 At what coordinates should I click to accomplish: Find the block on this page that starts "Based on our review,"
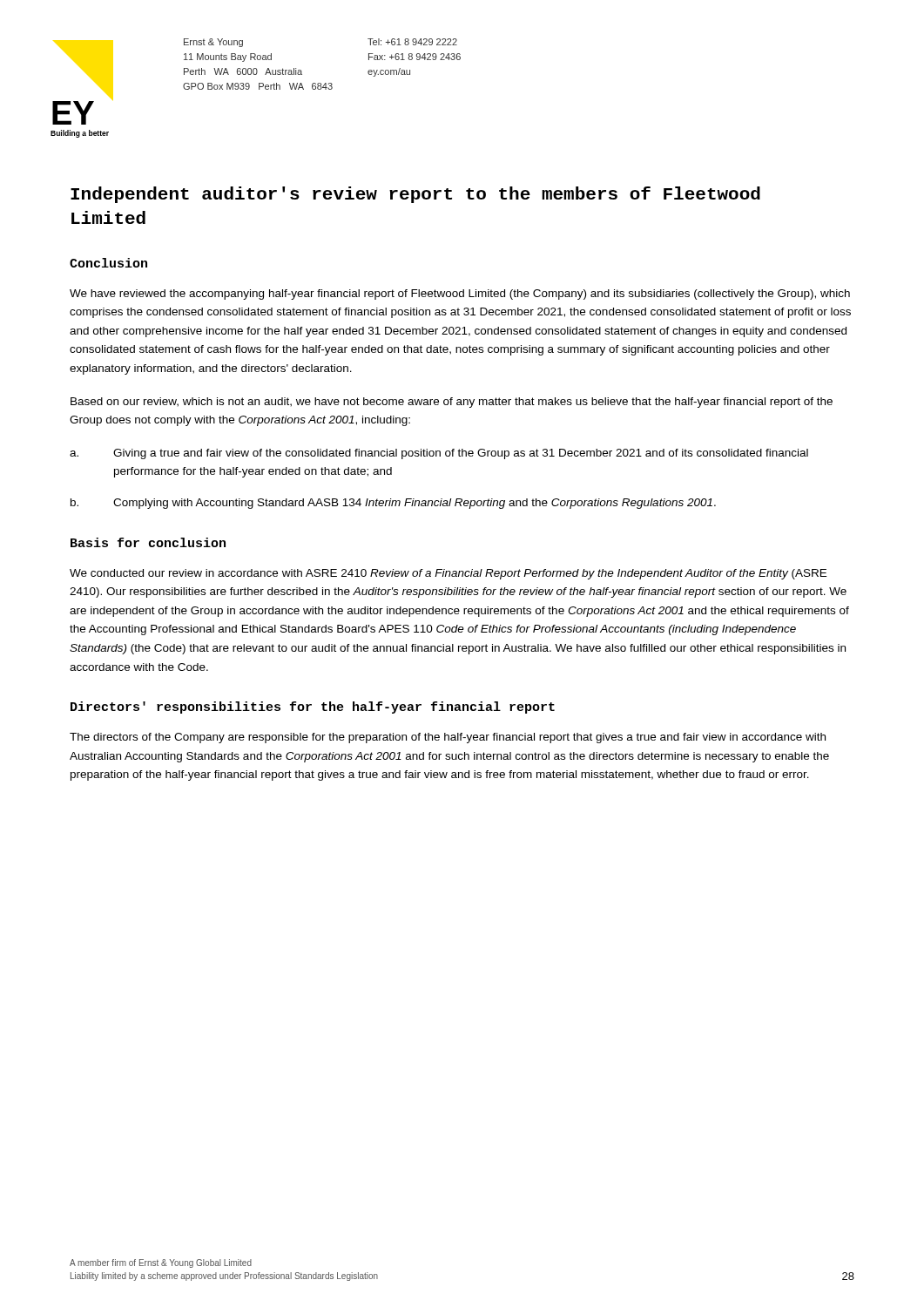click(x=451, y=410)
